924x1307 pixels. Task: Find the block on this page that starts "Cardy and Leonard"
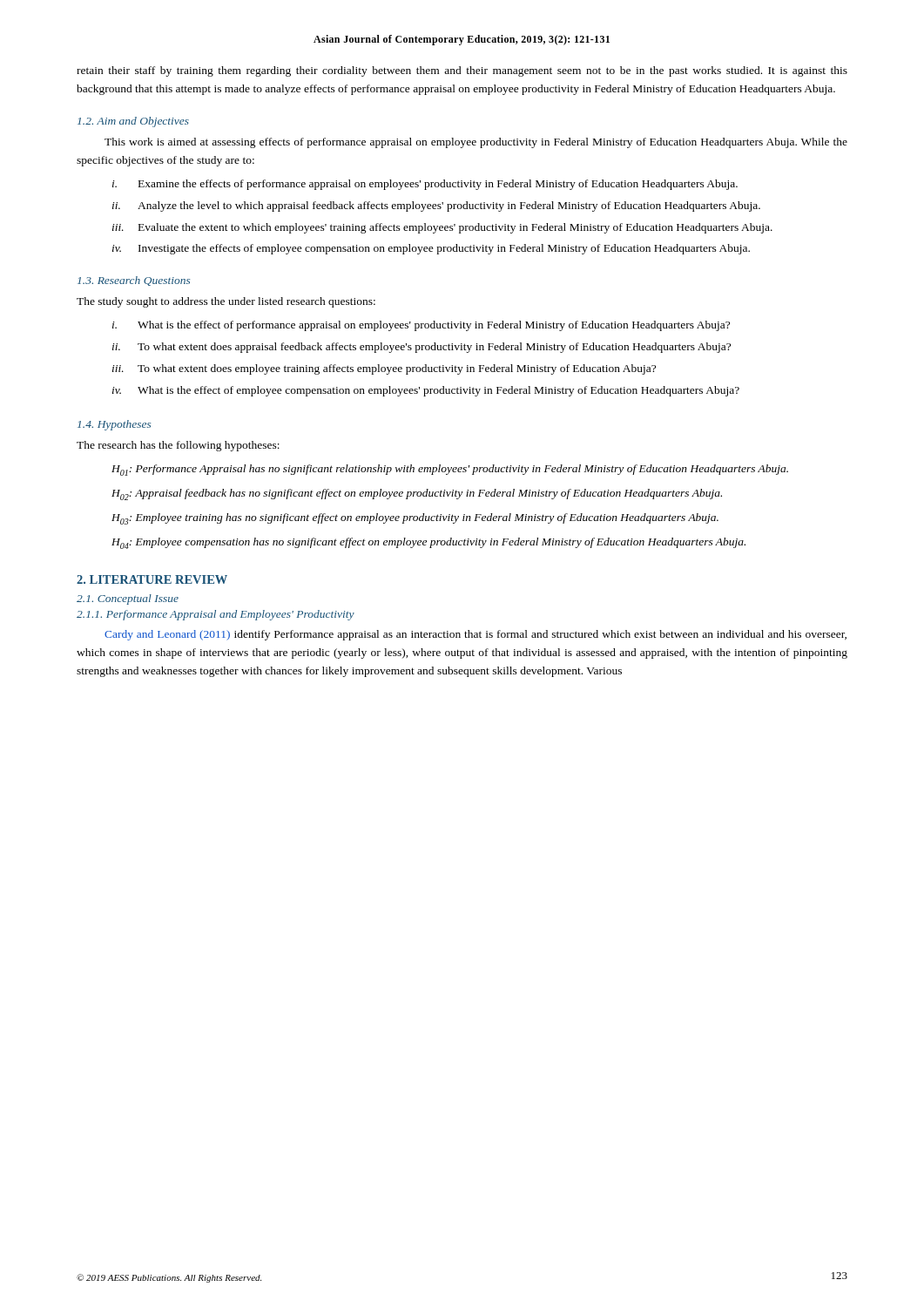462,652
